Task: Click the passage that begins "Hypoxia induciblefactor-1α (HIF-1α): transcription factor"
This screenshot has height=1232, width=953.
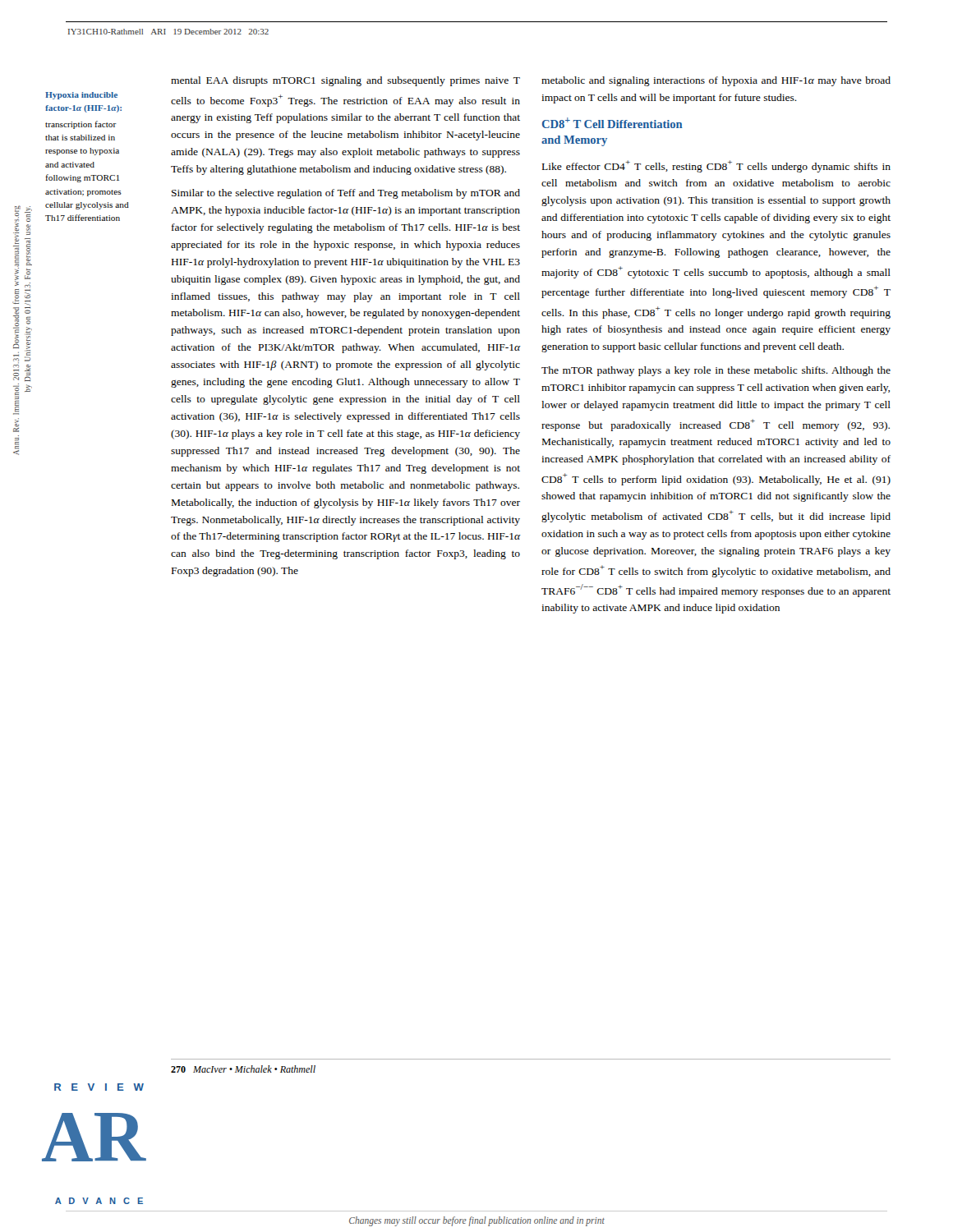Action: pos(102,157)
